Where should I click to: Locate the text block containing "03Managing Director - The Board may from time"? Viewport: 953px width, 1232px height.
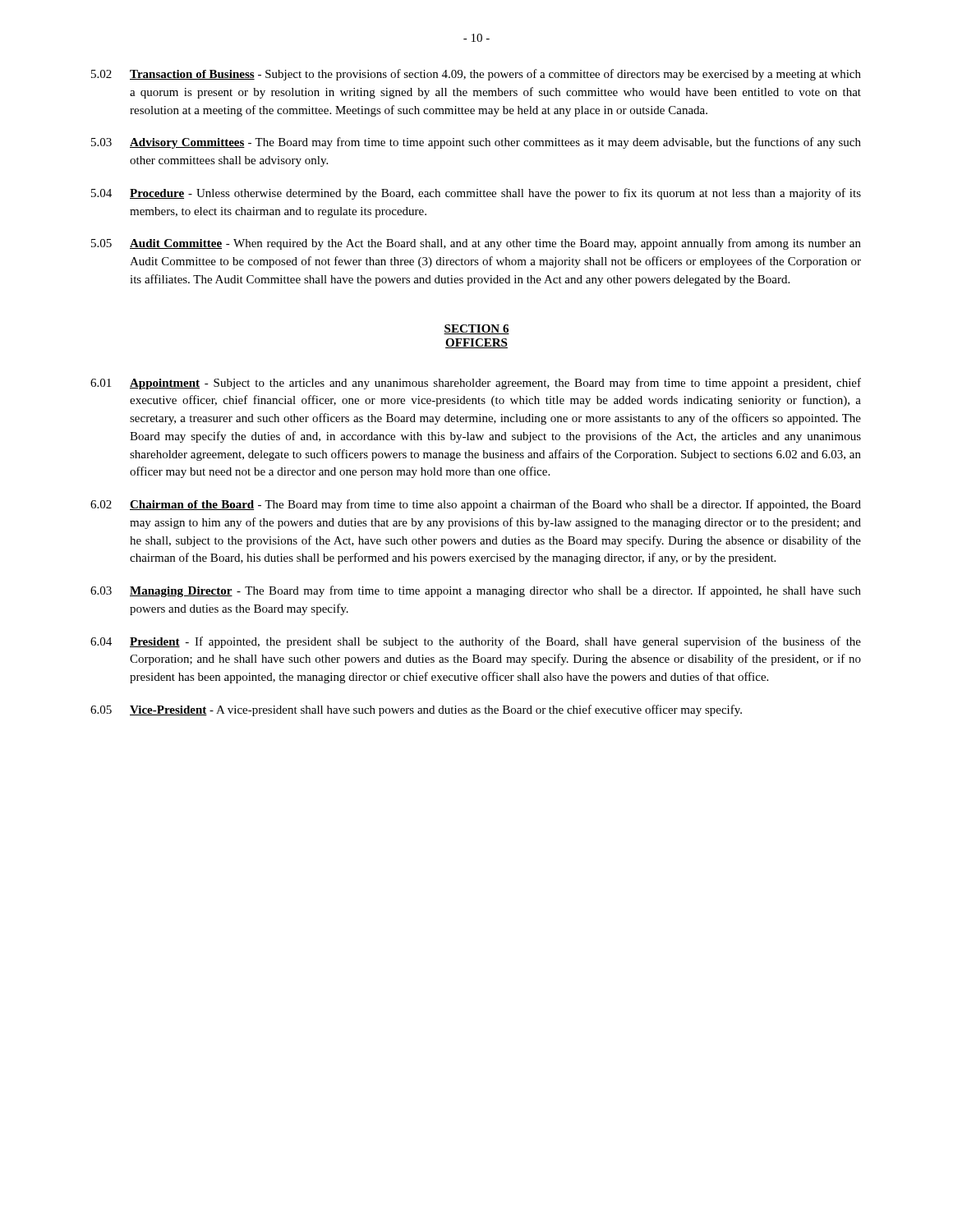476,600
